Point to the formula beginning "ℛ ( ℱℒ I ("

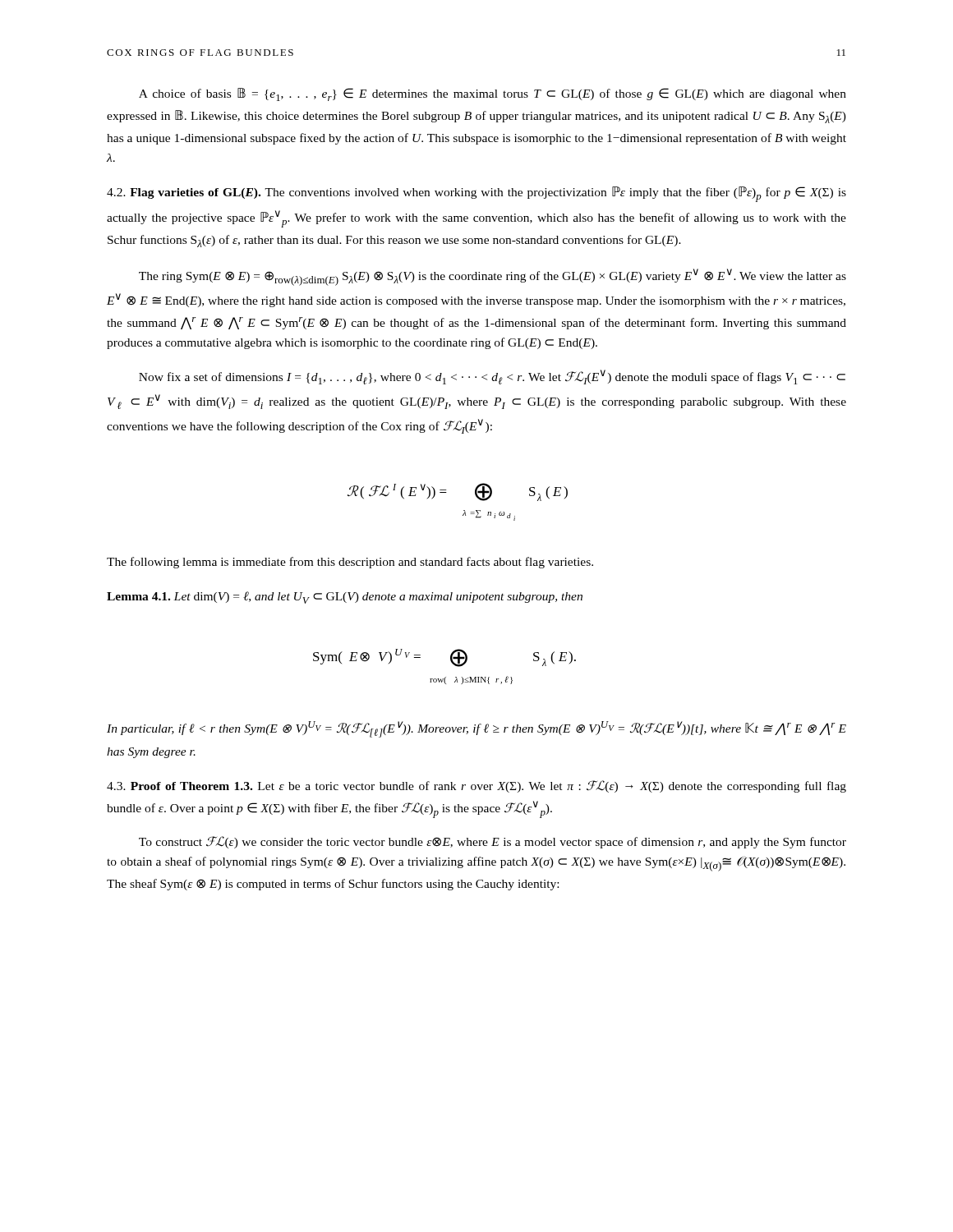tap(476, 493)
